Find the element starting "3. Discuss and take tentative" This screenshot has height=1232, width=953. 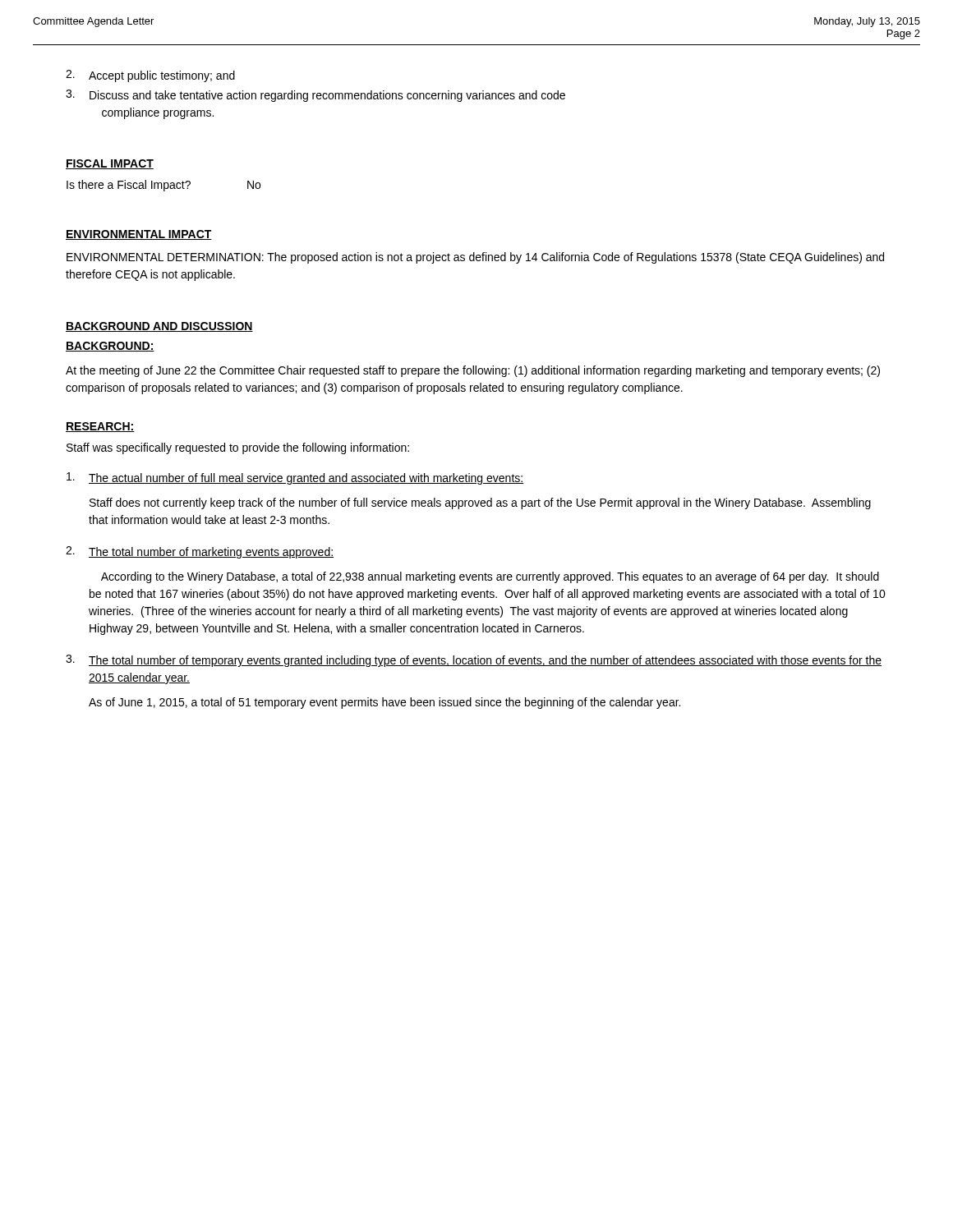[316, 104]
